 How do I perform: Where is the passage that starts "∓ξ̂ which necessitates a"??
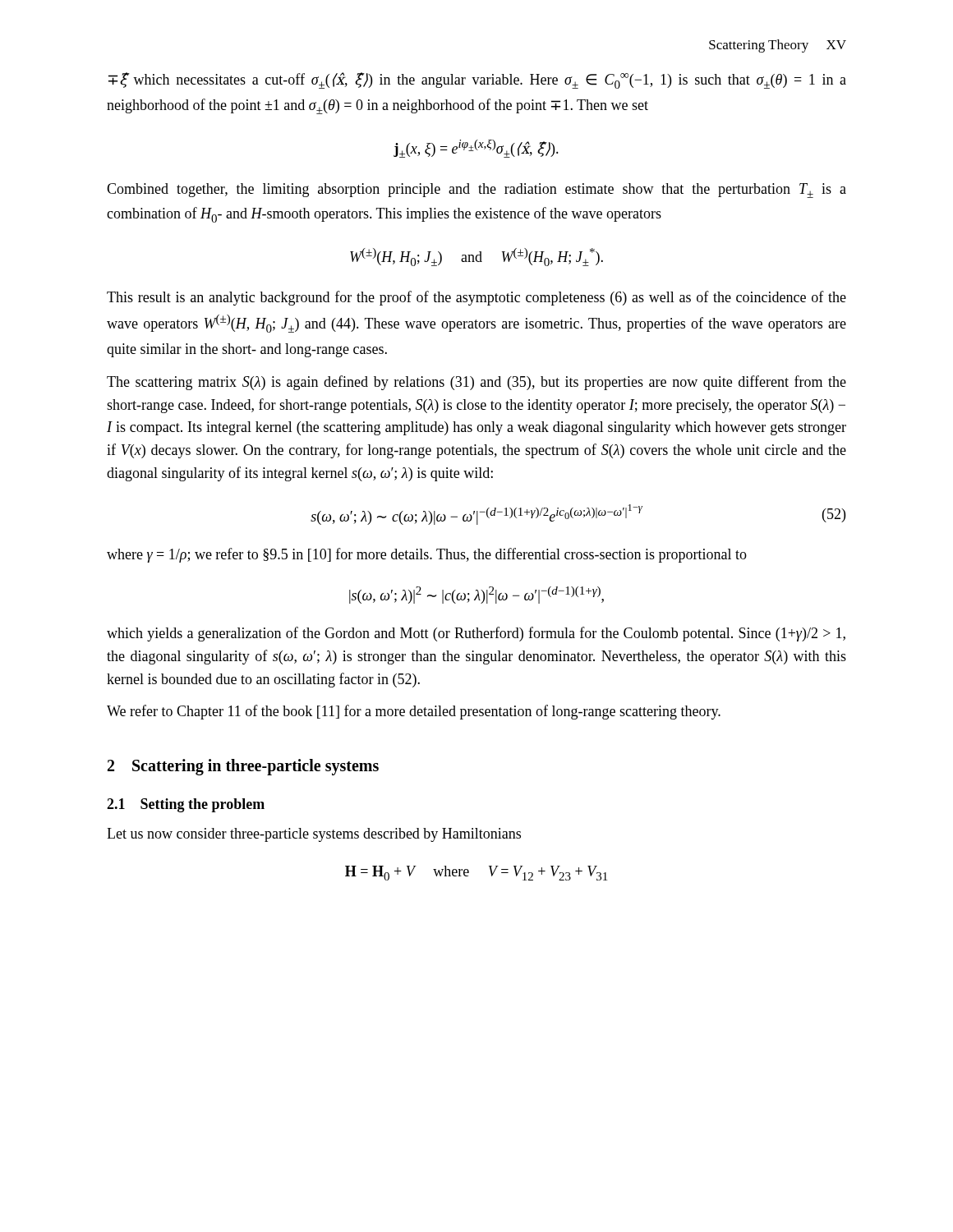476,93
